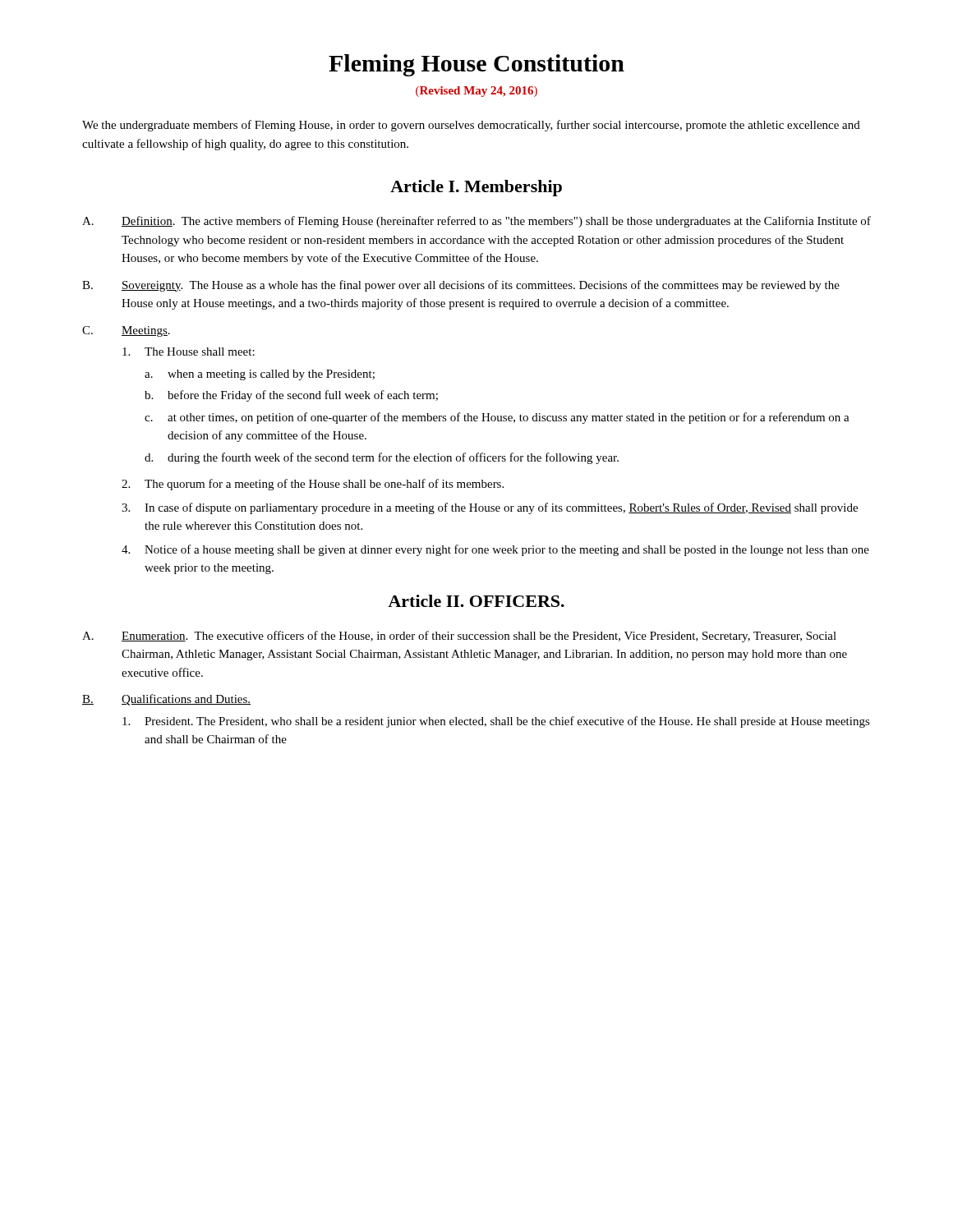Select the text starting "(Revised May 24, 2016)"

pyautogui.click(x=476, y=91)
